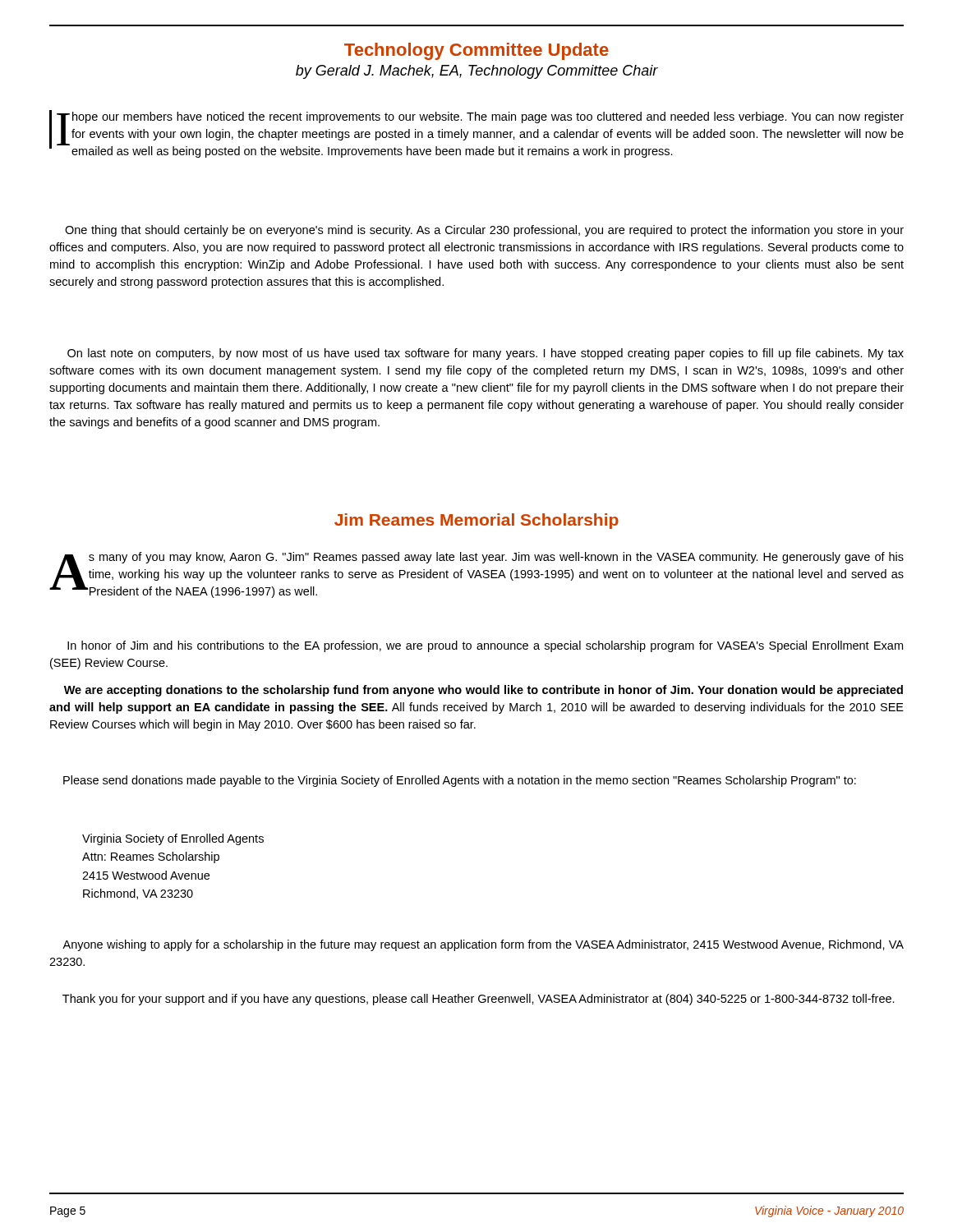
Task: Where is the passage that starts "Please send donations made payable to the"?
Action: (x=453, y=780)
